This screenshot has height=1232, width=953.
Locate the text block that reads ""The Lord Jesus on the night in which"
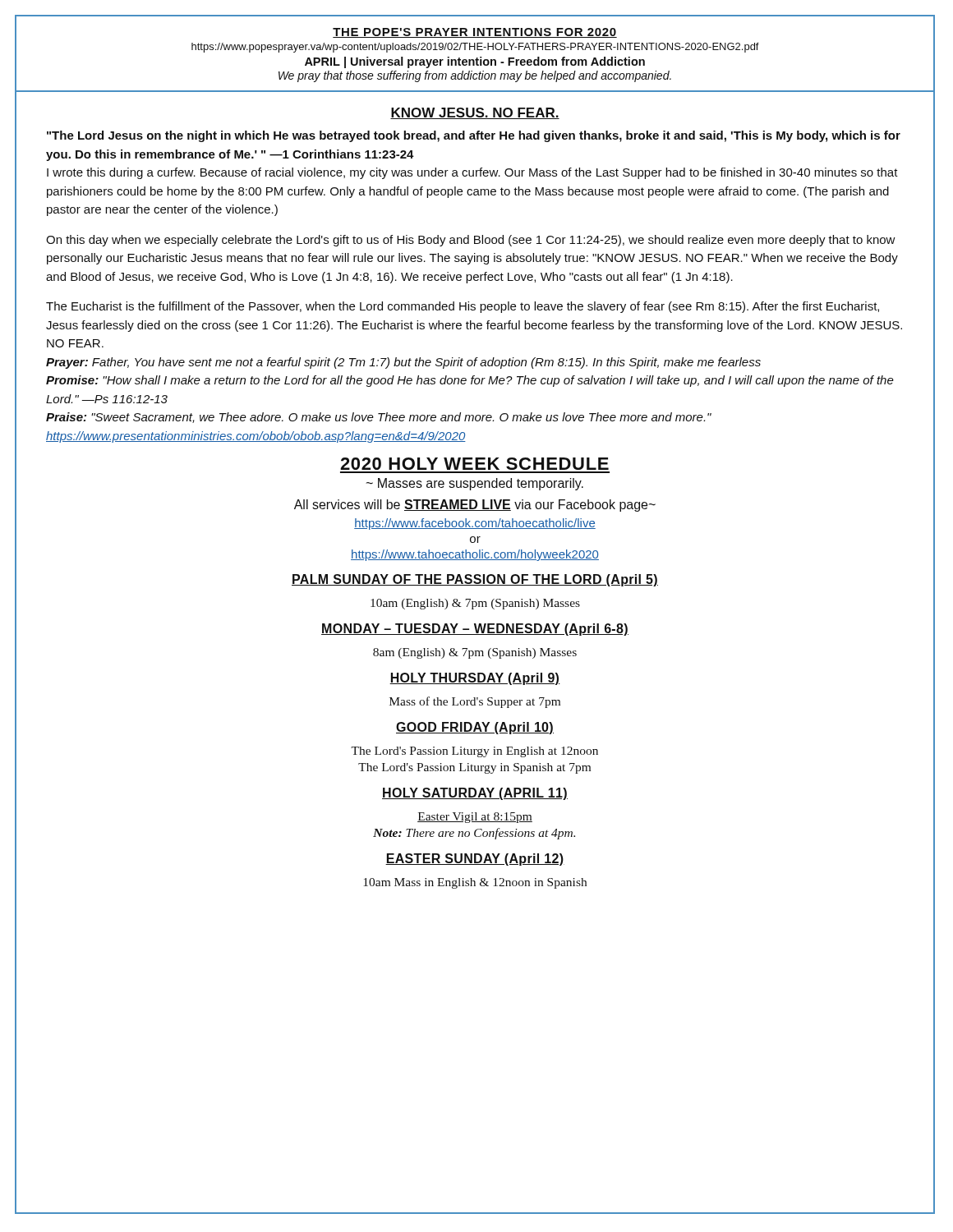473,172
